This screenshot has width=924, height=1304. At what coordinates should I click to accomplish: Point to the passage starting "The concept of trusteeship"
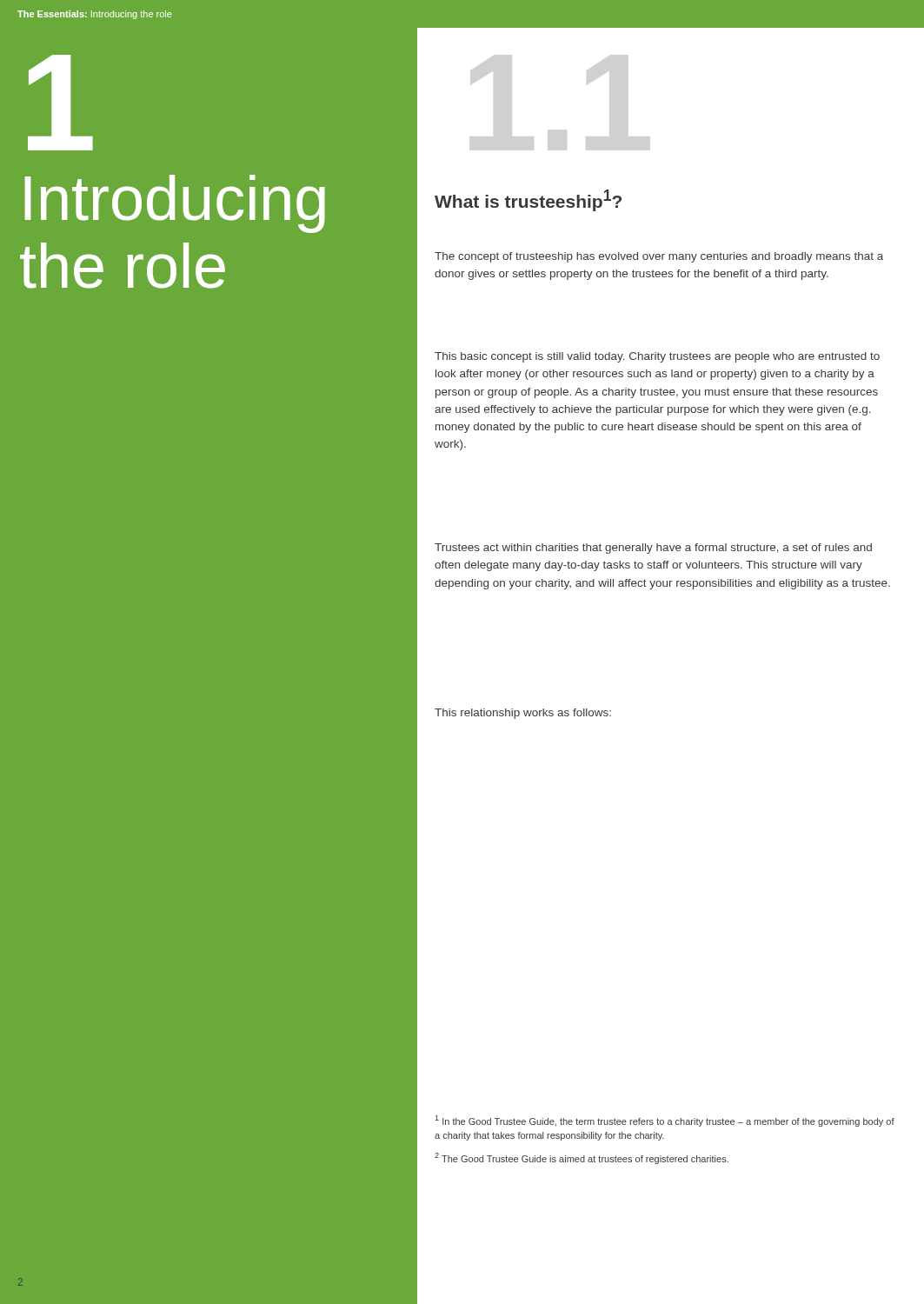click(659, 265)
